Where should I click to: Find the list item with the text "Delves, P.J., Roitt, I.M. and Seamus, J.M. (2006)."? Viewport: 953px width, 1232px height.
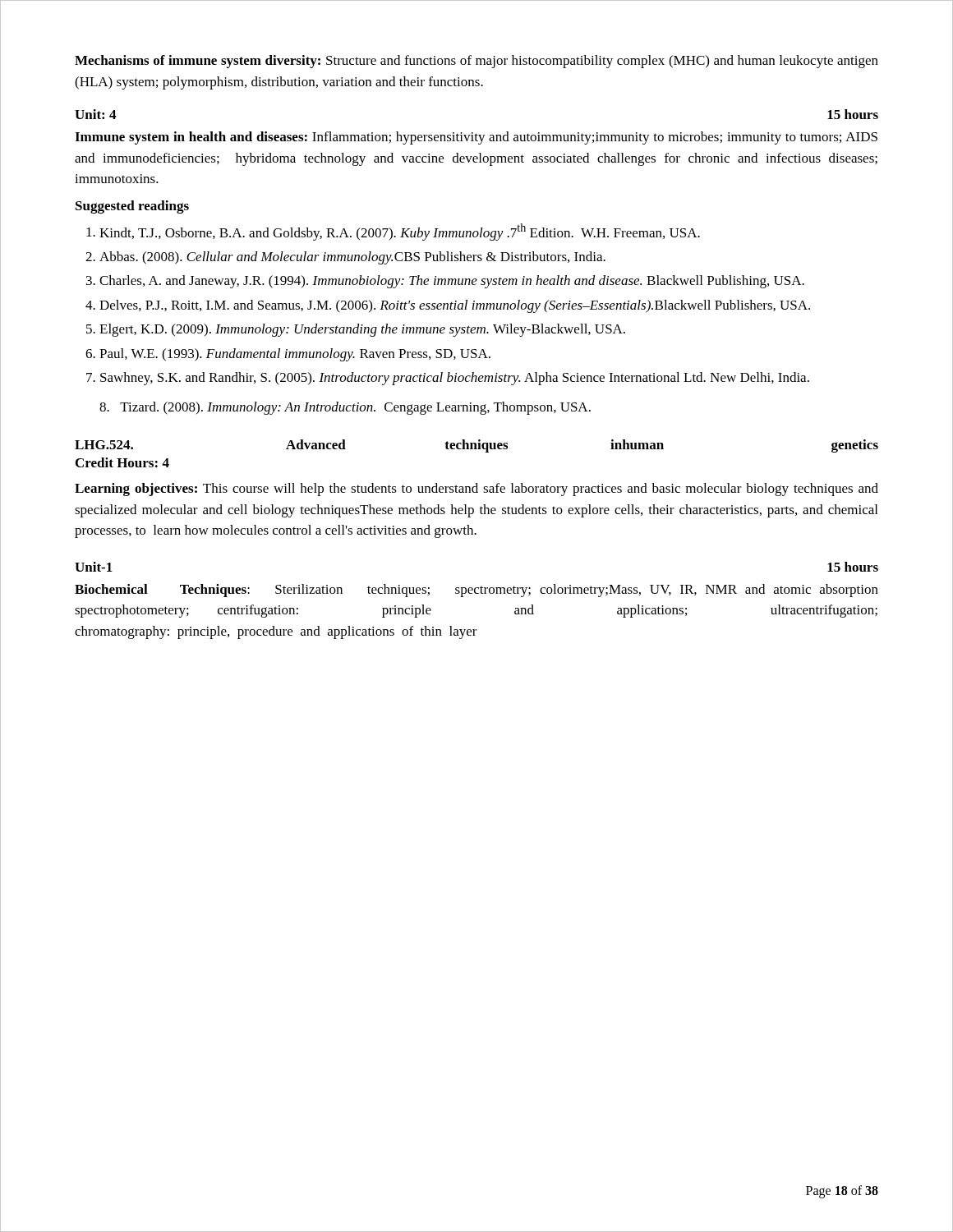[x=455, y=305]
